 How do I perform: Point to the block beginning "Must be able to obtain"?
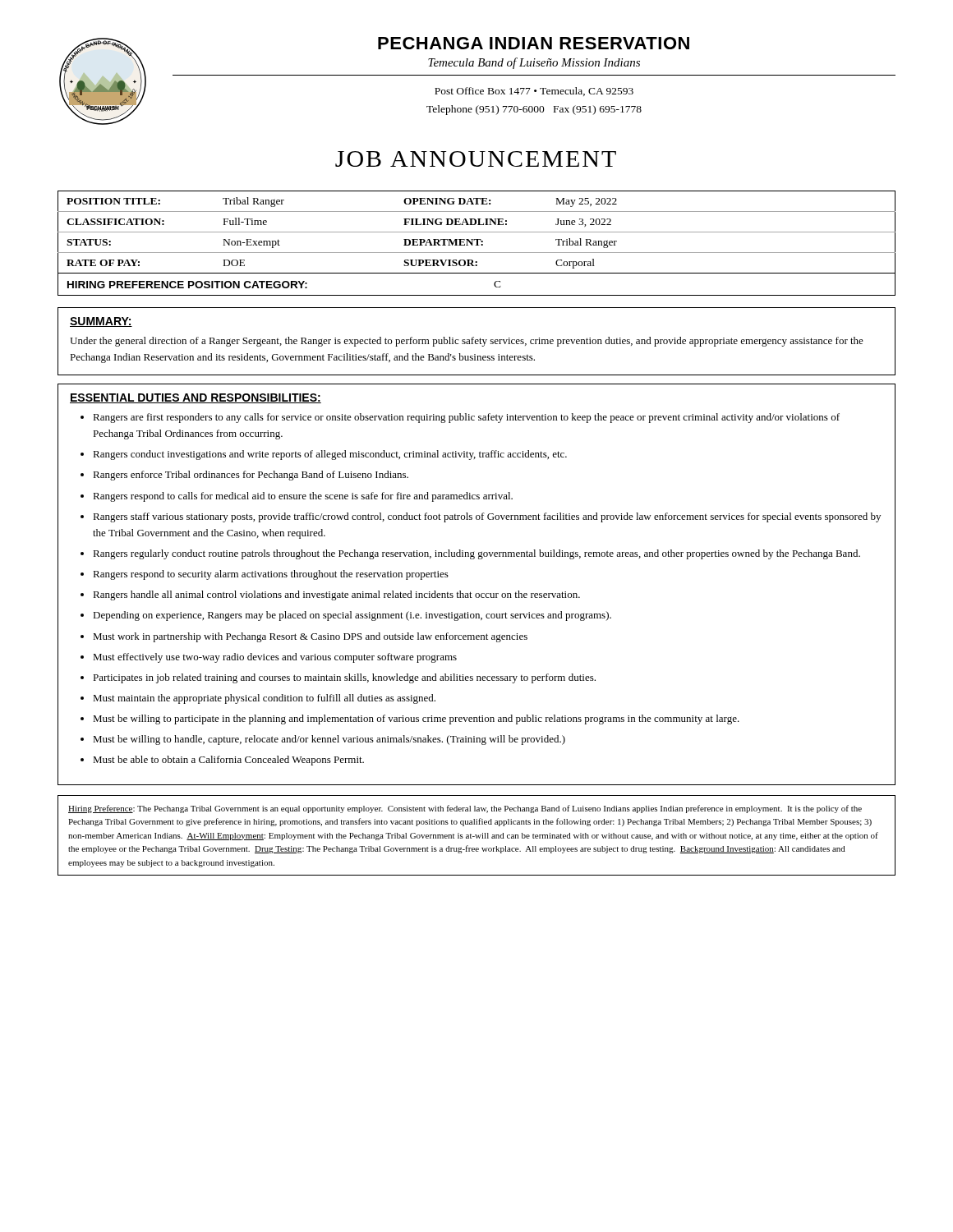[229, 760]
